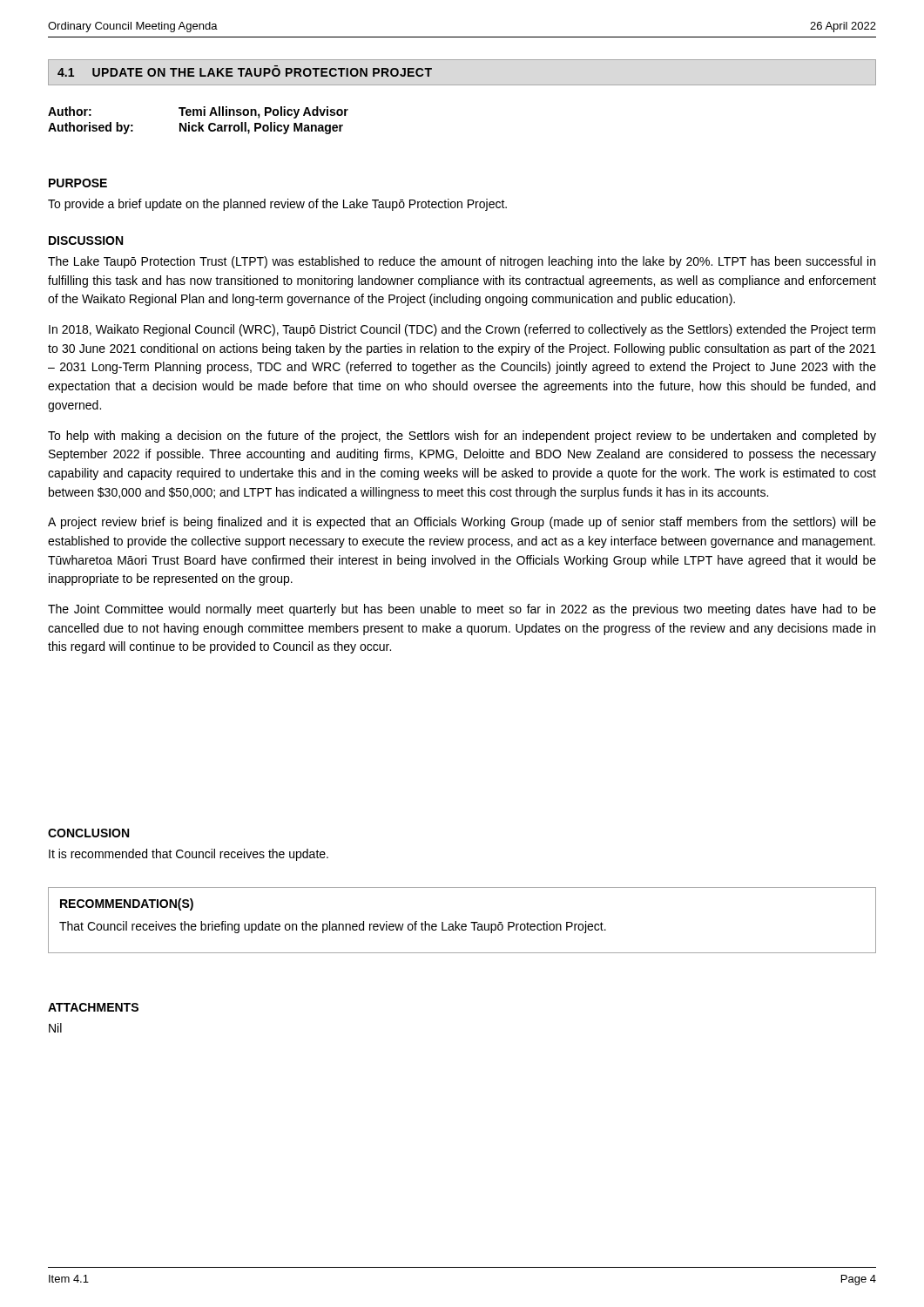Screen dimensions: 1307x924
Task: Find the text block containing "A project review brief is being"
Action: (462, 551)
